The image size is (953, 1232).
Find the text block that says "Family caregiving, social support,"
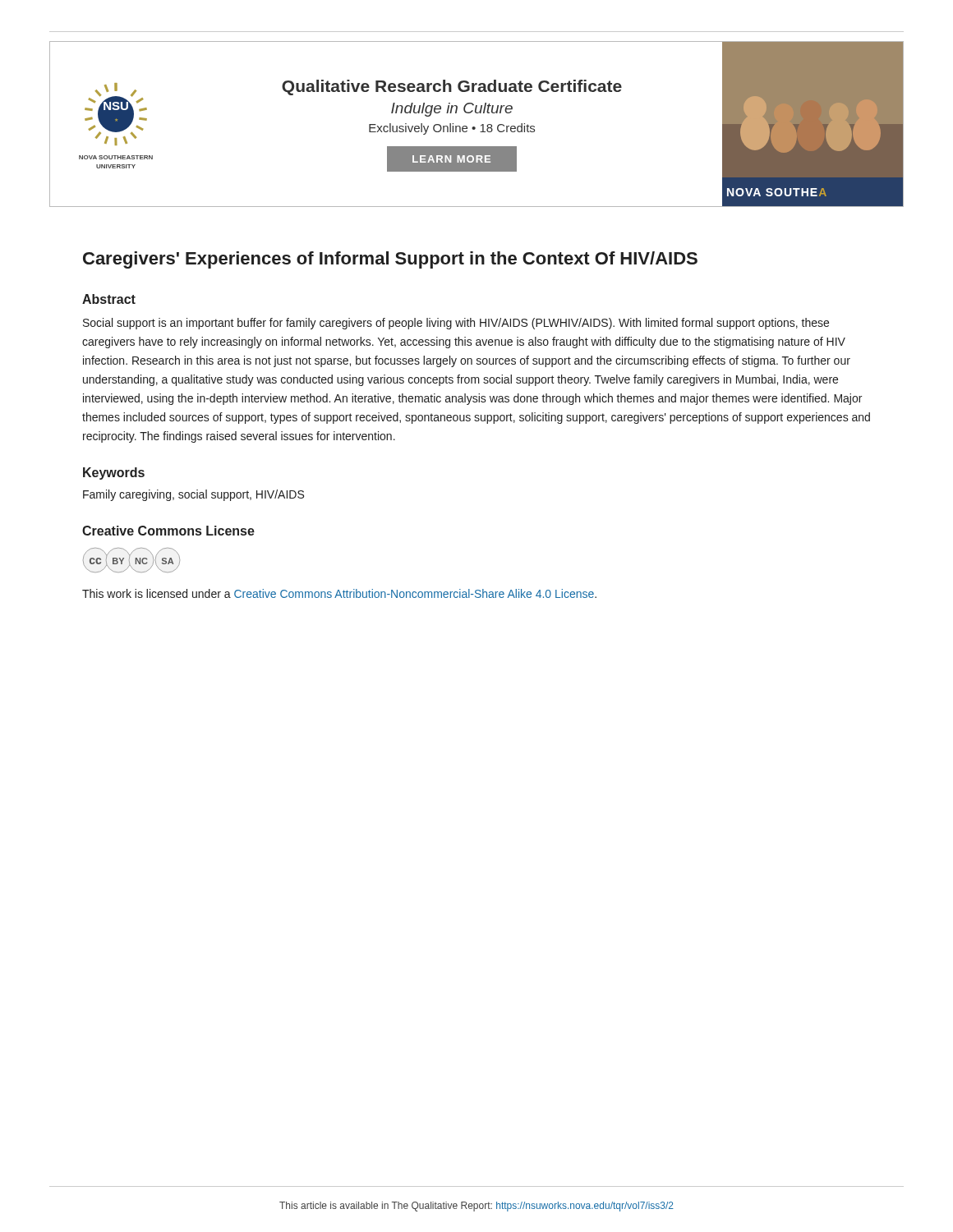(193, 495)
